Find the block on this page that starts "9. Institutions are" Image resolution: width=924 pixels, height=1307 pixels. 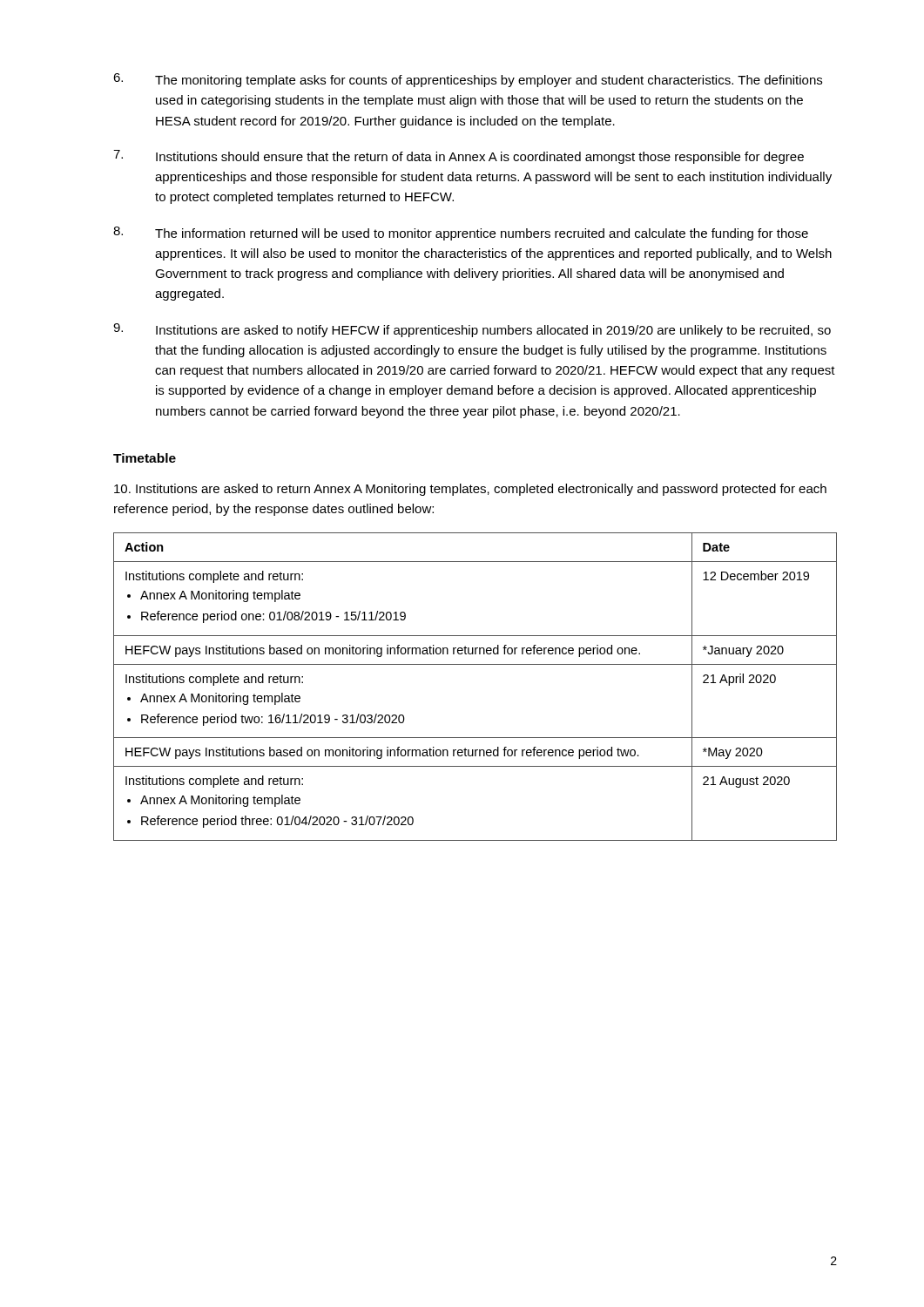(475, 370)
